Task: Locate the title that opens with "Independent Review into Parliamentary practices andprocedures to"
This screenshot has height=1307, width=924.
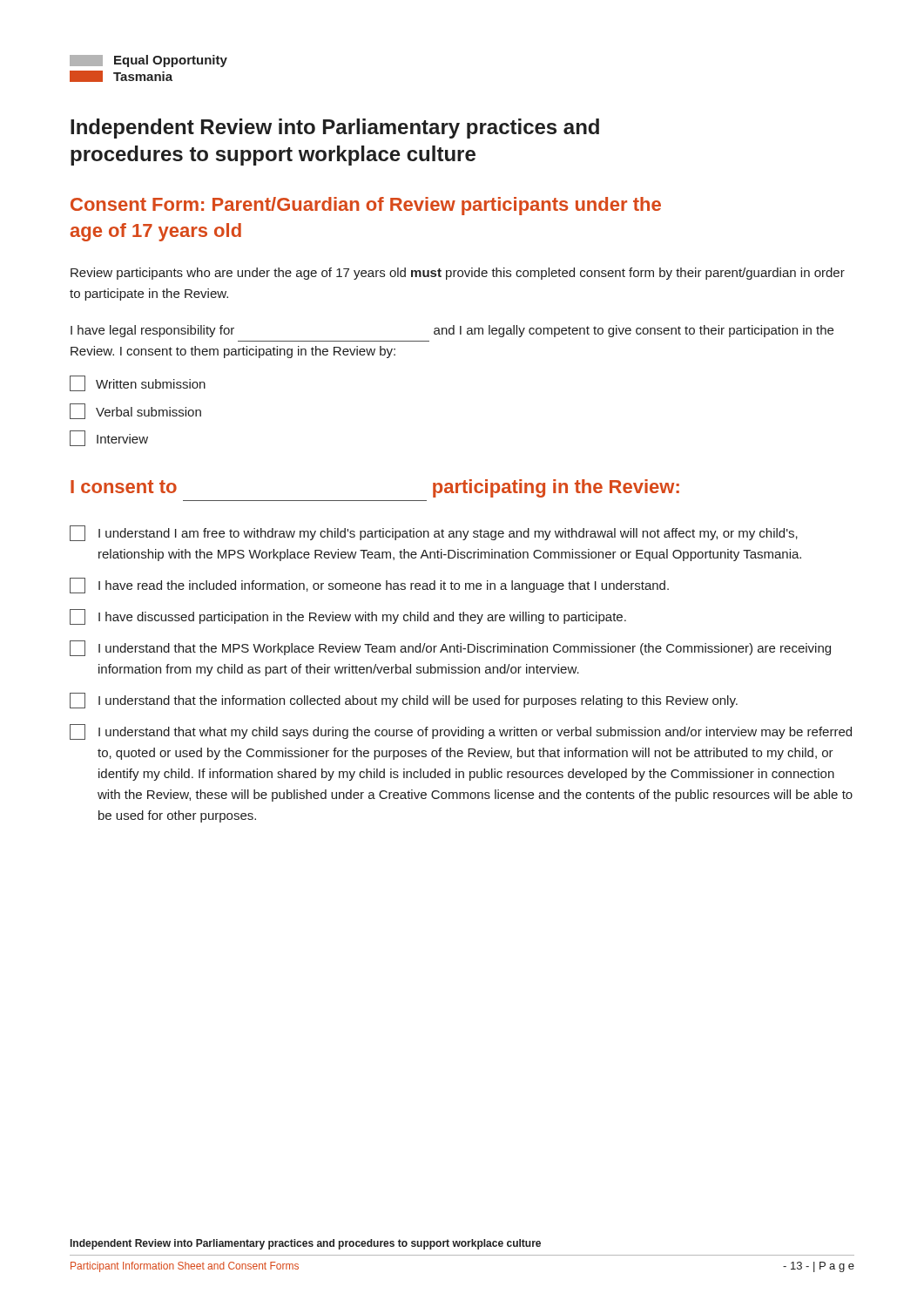Action: (x=335, y=140)
